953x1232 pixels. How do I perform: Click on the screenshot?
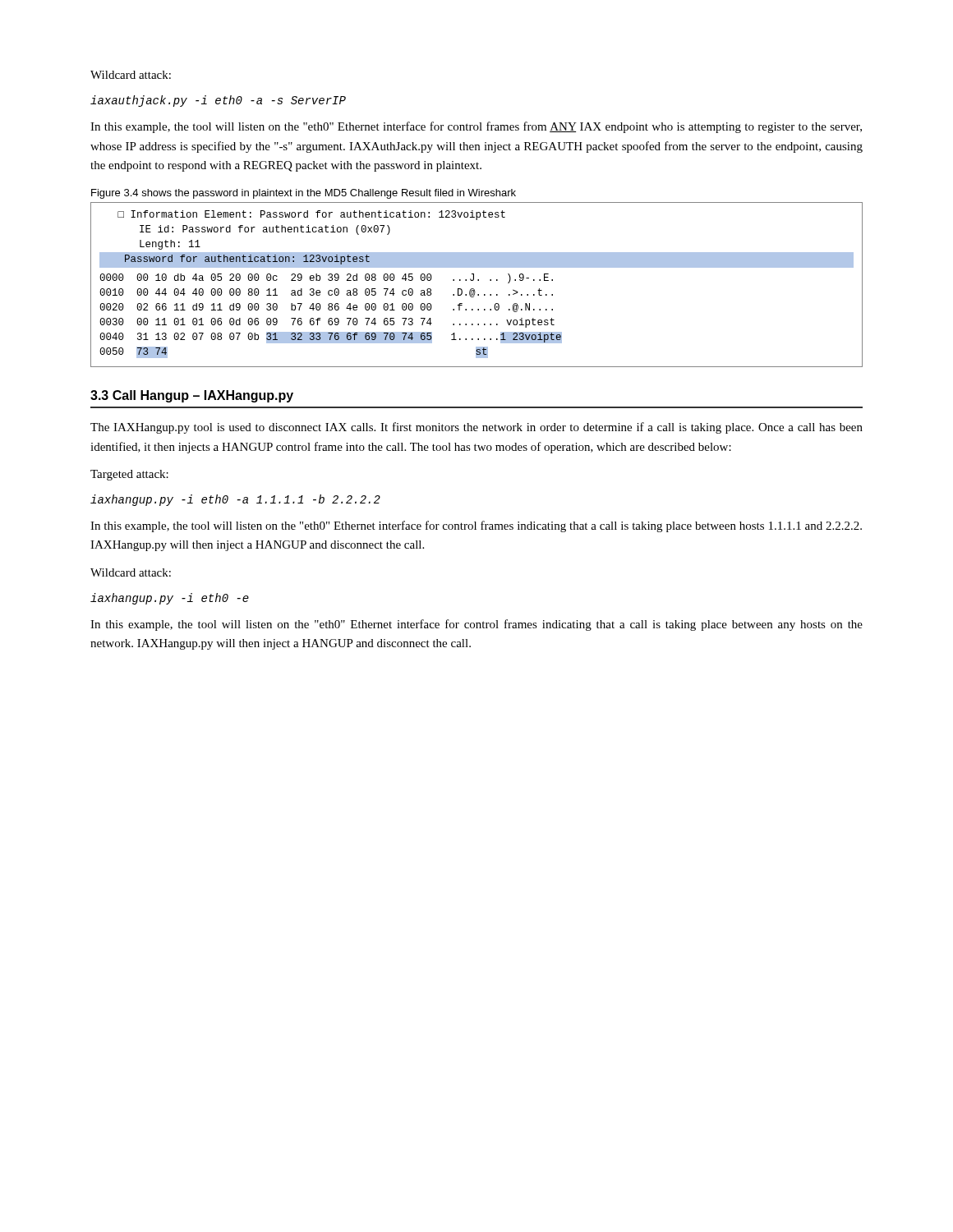(476, 285)
